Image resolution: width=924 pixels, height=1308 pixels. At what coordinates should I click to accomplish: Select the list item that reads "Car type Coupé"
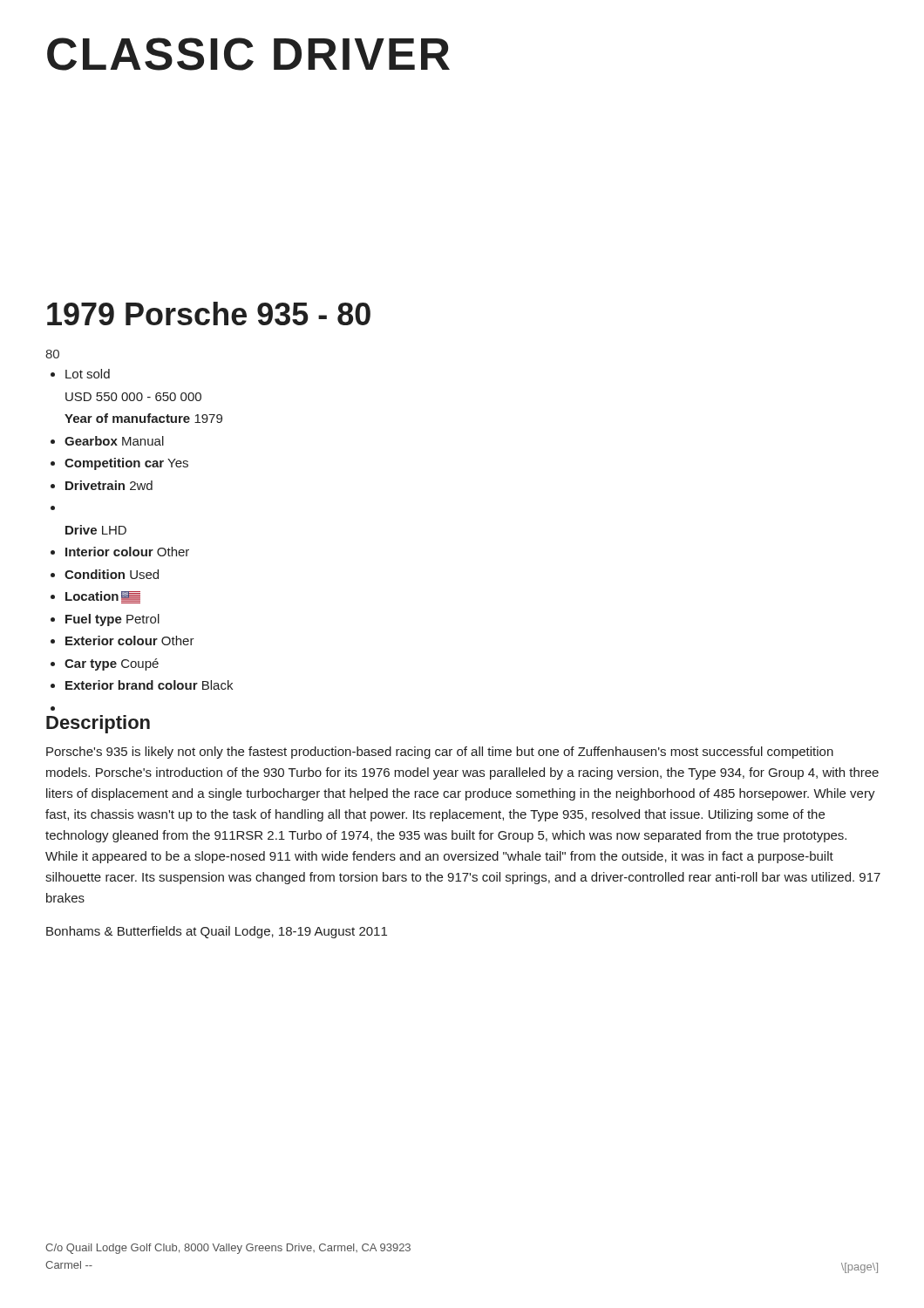[x=112, y=663]
